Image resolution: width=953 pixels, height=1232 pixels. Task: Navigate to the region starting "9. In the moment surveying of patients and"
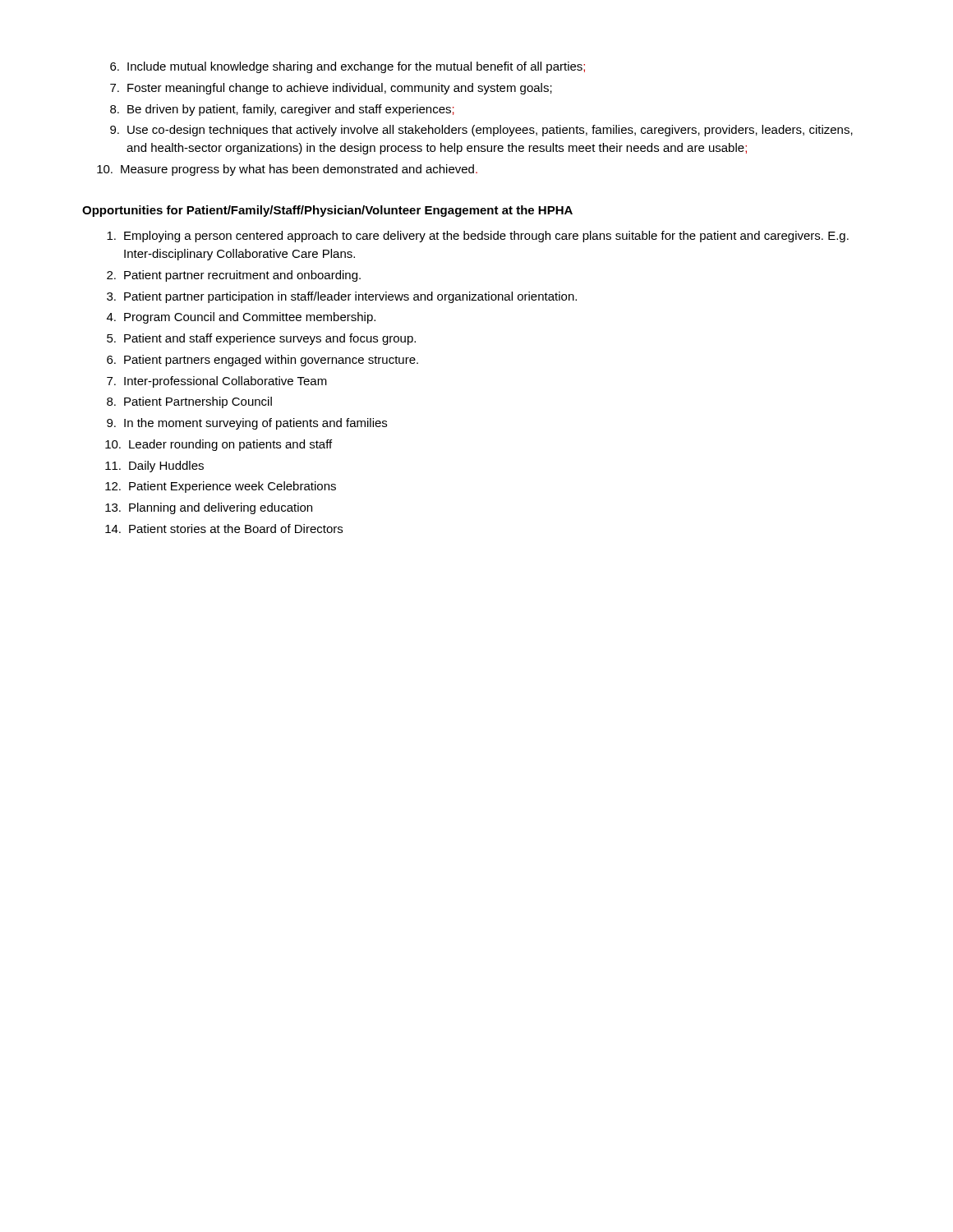pyautogui.click(x=247, y=424)
